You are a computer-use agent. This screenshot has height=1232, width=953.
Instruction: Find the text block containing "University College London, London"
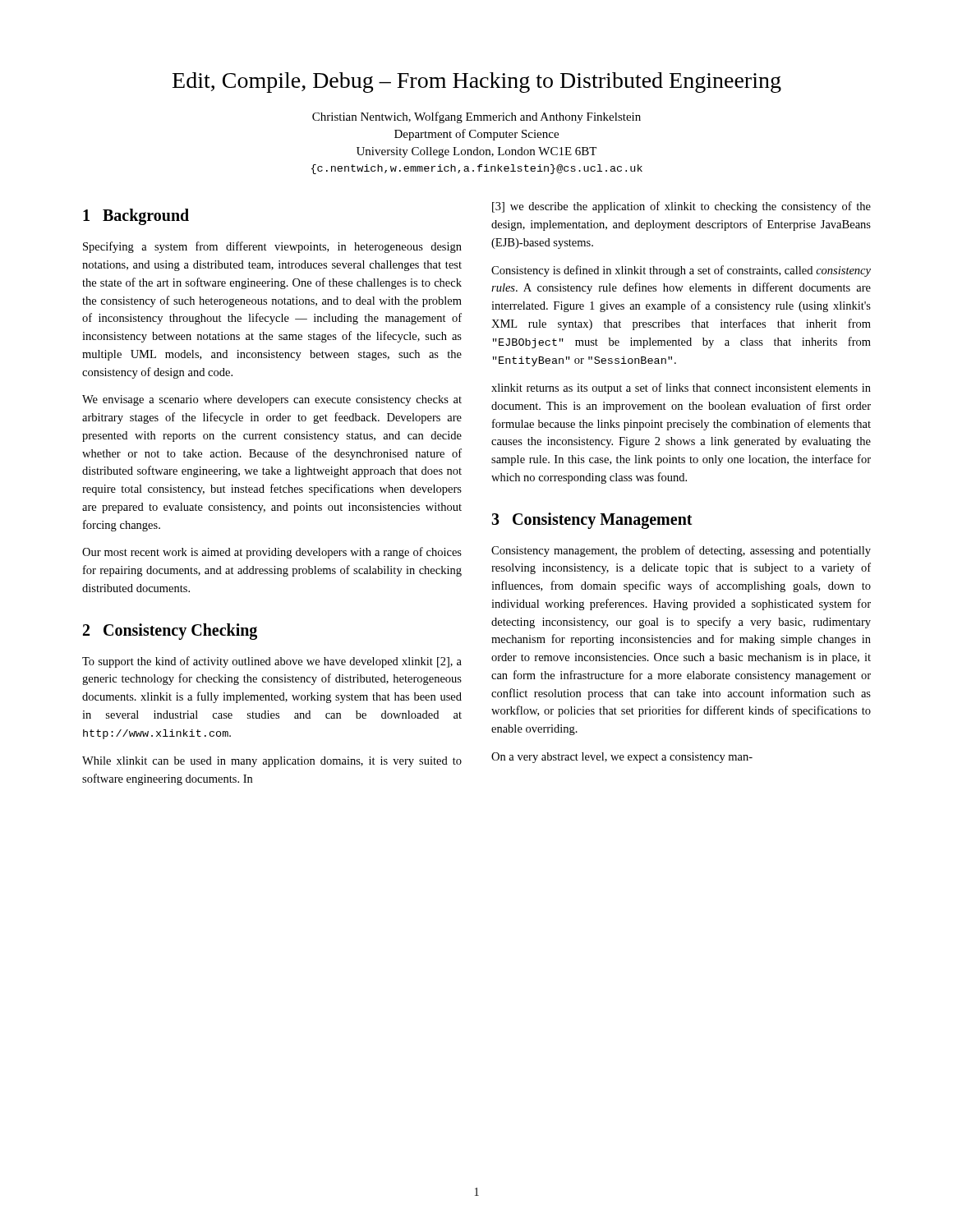(476, 151)
